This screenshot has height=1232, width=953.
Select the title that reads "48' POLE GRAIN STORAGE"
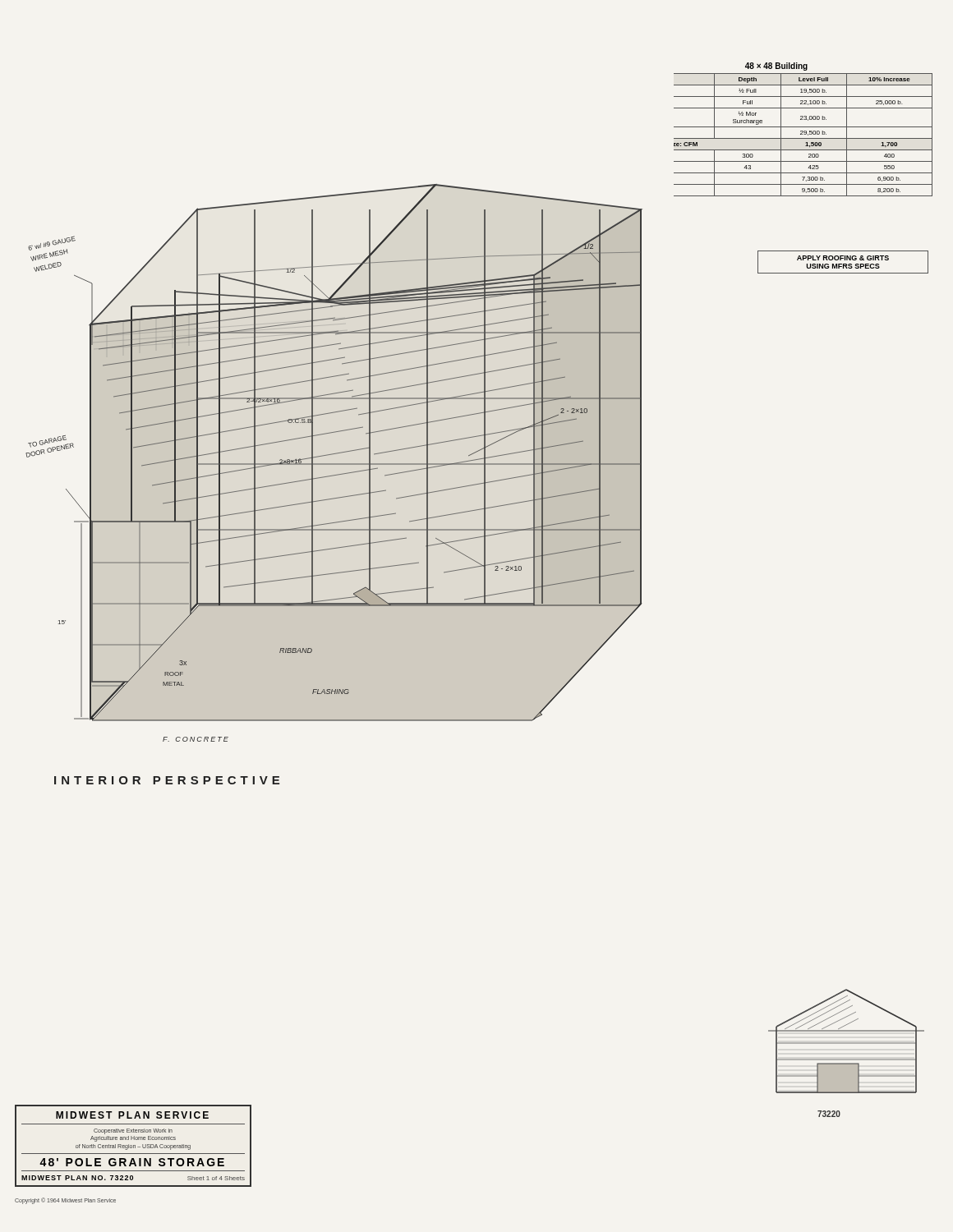pos(133,1162)
